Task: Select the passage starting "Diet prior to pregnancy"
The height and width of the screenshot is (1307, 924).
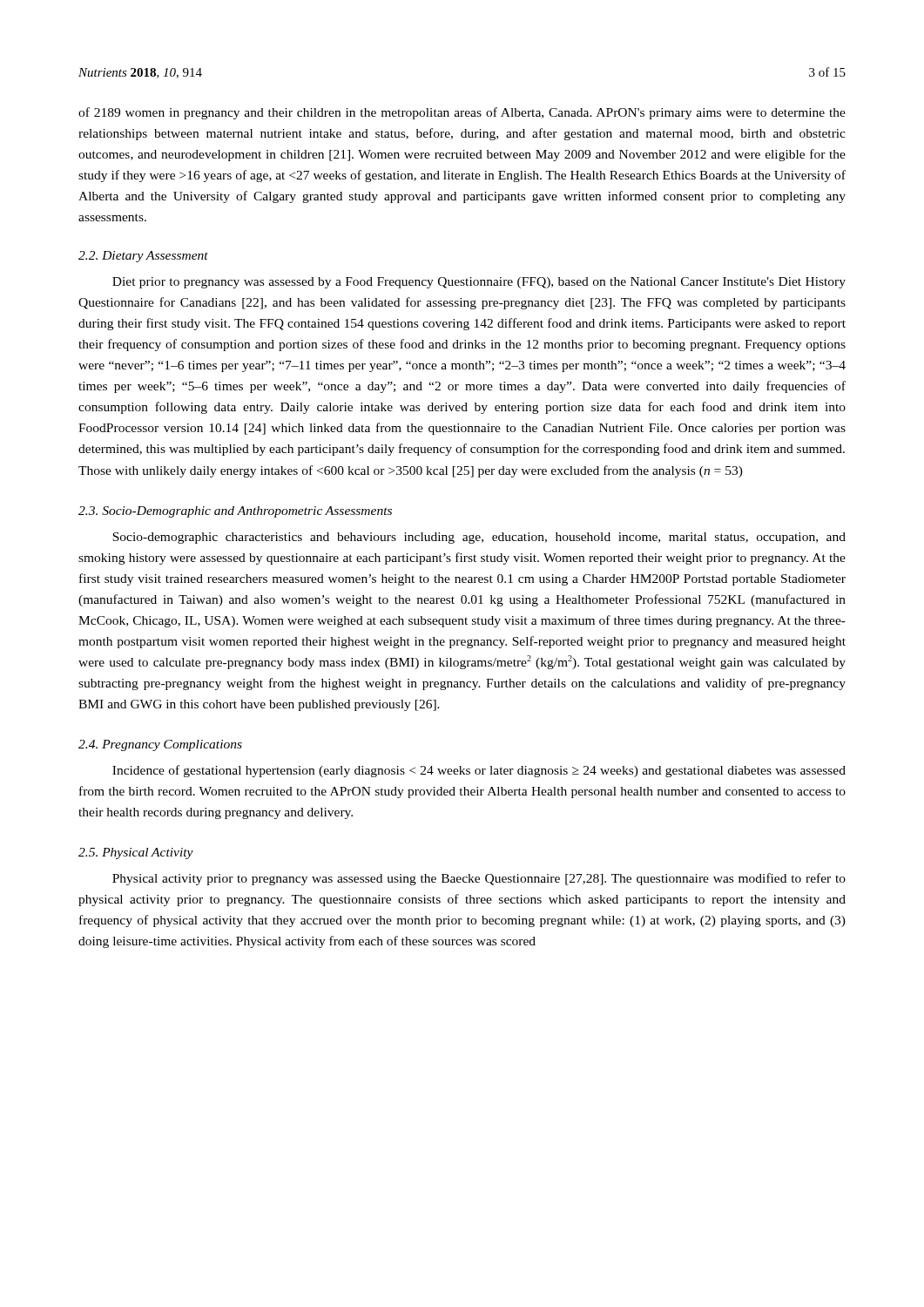Action: tap(462, 376)
